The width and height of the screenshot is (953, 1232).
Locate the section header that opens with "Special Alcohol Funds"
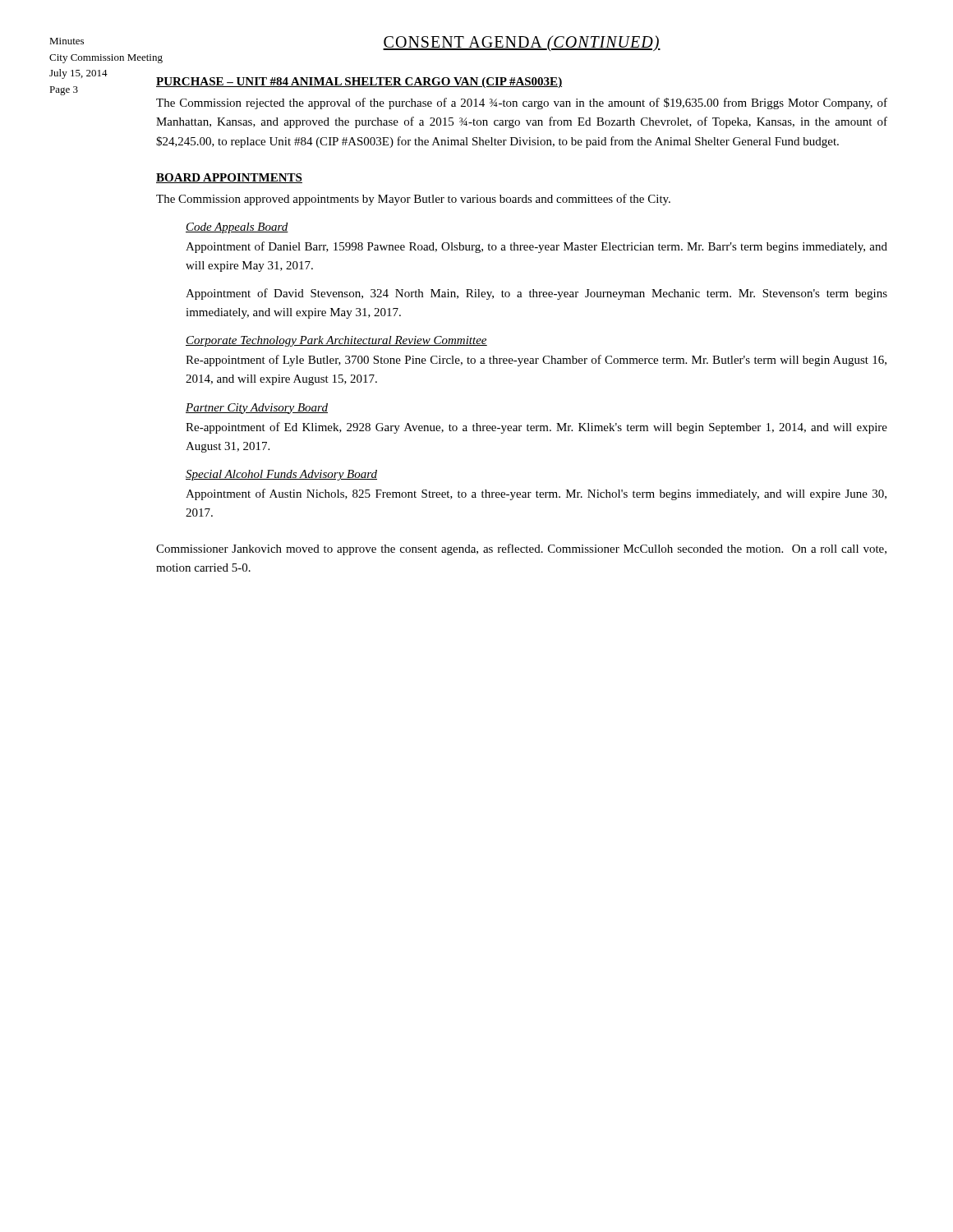281,474
